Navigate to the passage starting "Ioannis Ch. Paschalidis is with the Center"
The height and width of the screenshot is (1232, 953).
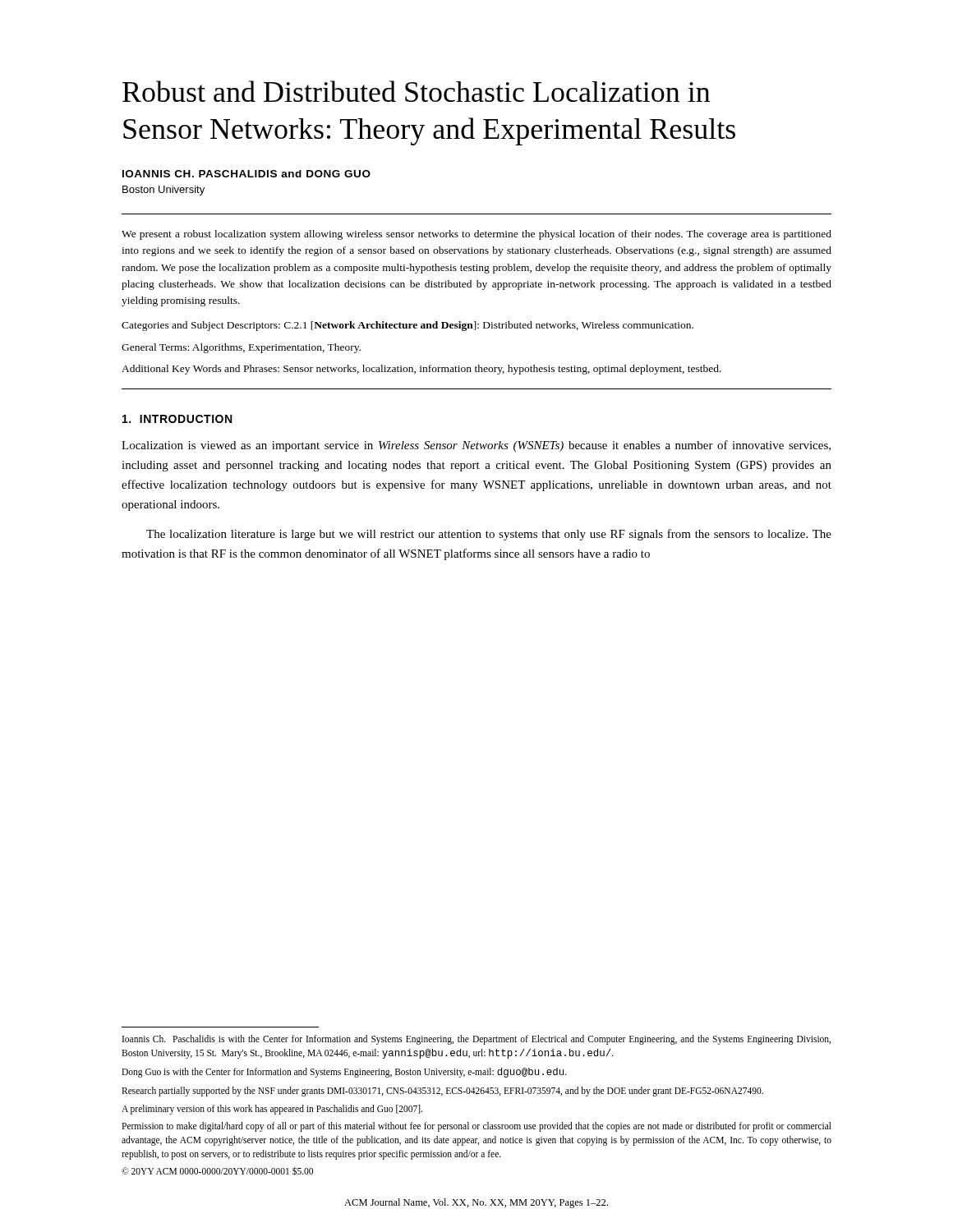(476, 1047)
